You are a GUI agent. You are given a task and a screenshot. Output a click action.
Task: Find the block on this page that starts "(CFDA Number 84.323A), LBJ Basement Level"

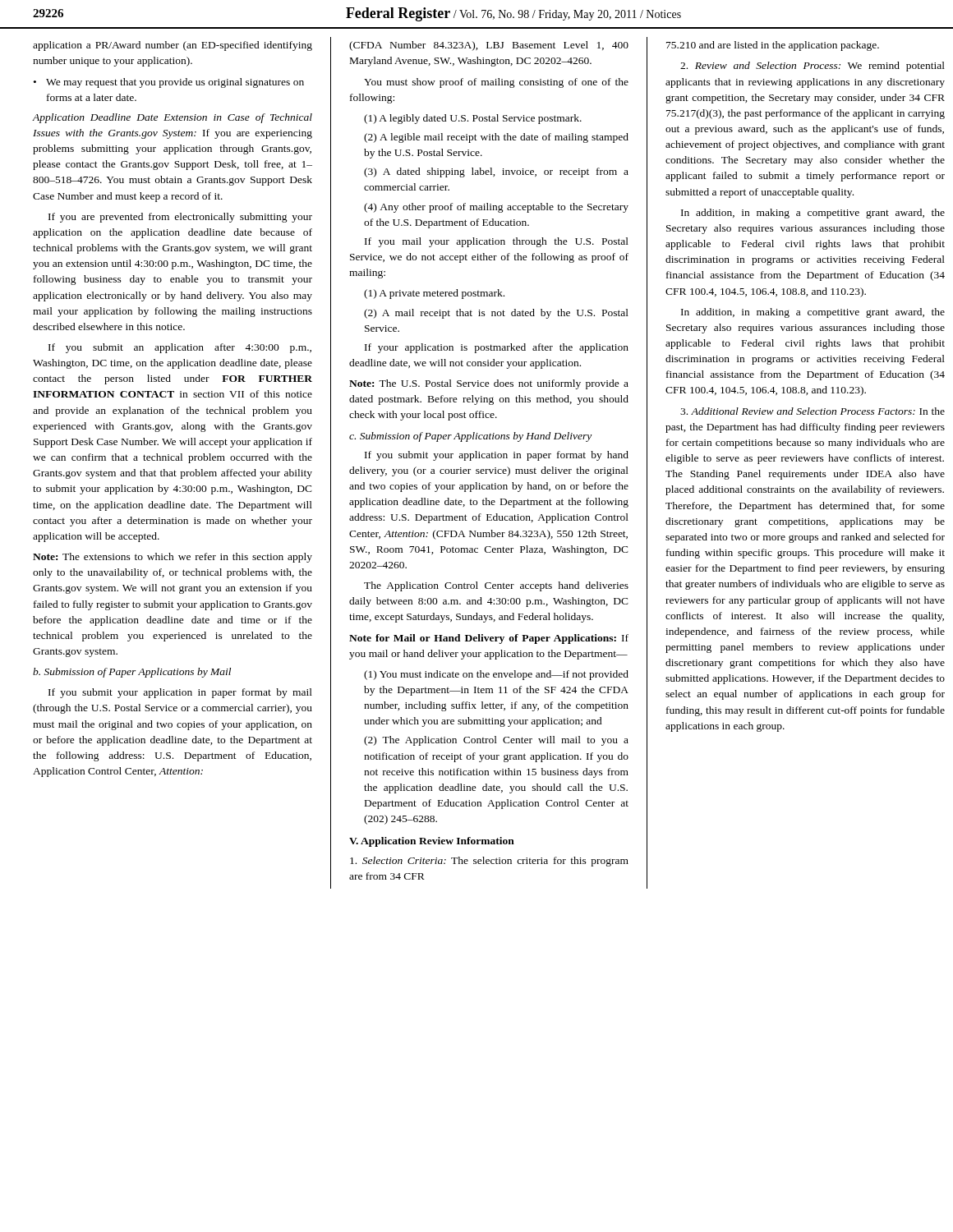(489, 460)
